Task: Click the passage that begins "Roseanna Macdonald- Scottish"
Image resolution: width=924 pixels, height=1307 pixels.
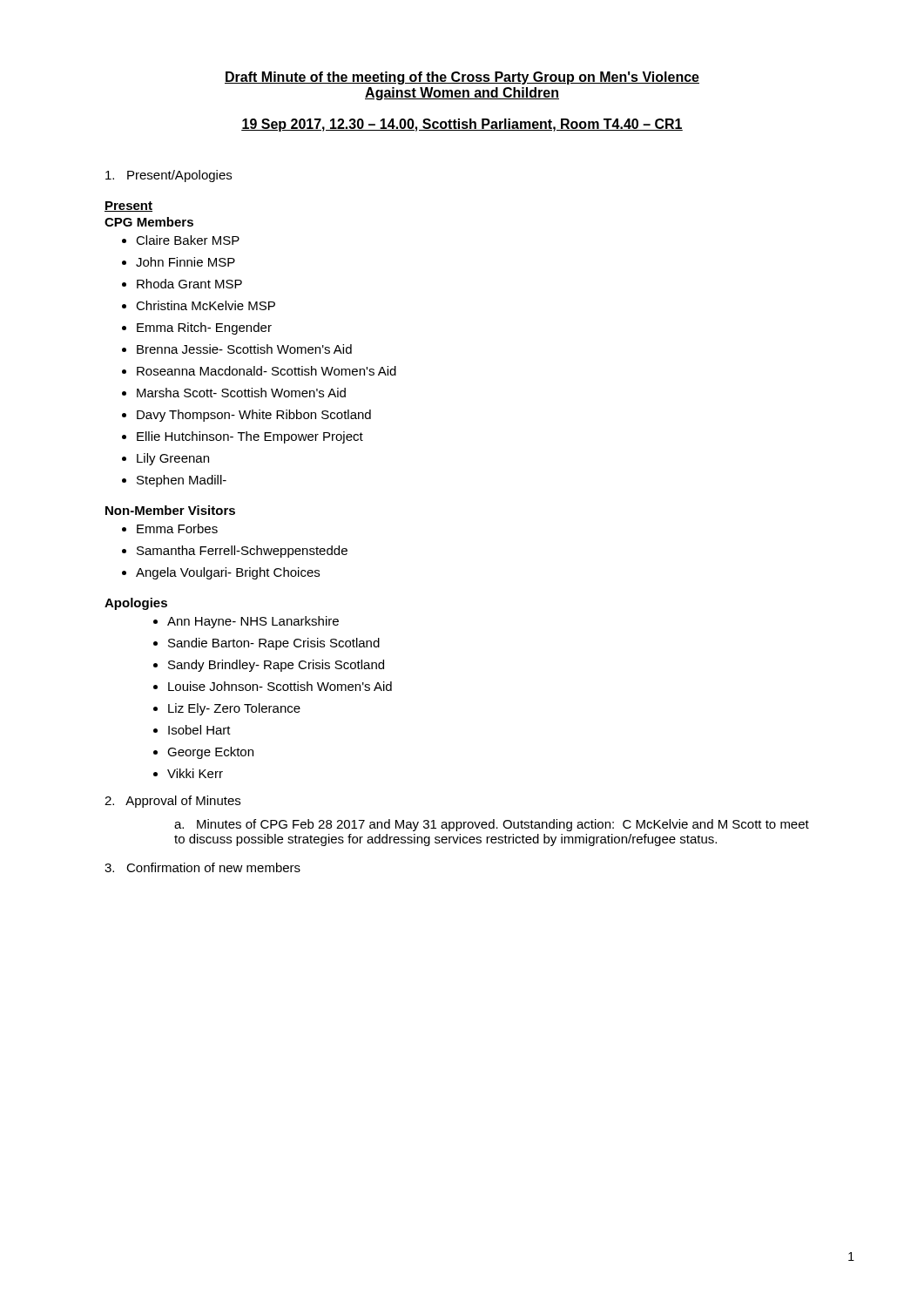Action: click(259, 371)
